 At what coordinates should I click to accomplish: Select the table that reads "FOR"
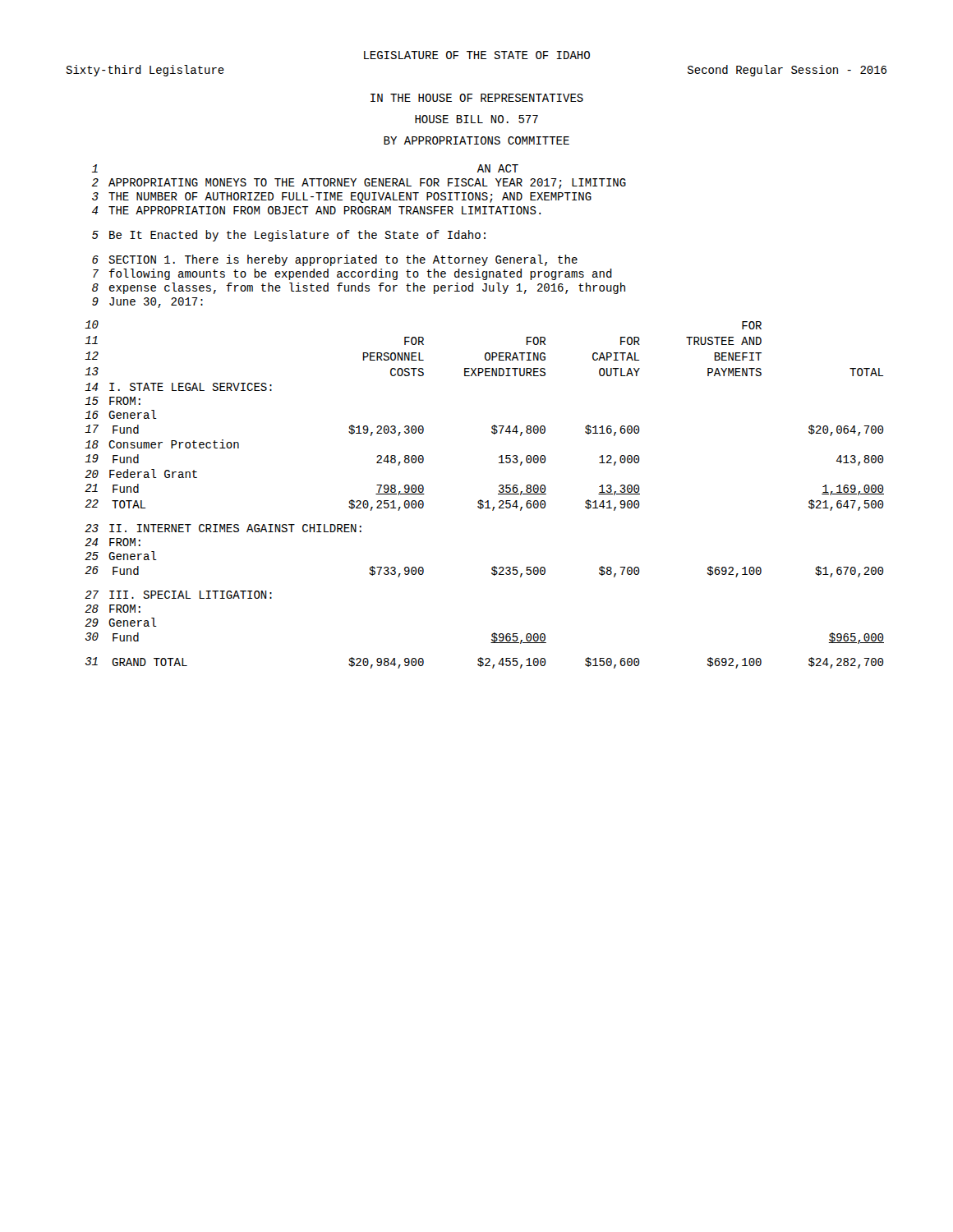(x=476, y=494)
